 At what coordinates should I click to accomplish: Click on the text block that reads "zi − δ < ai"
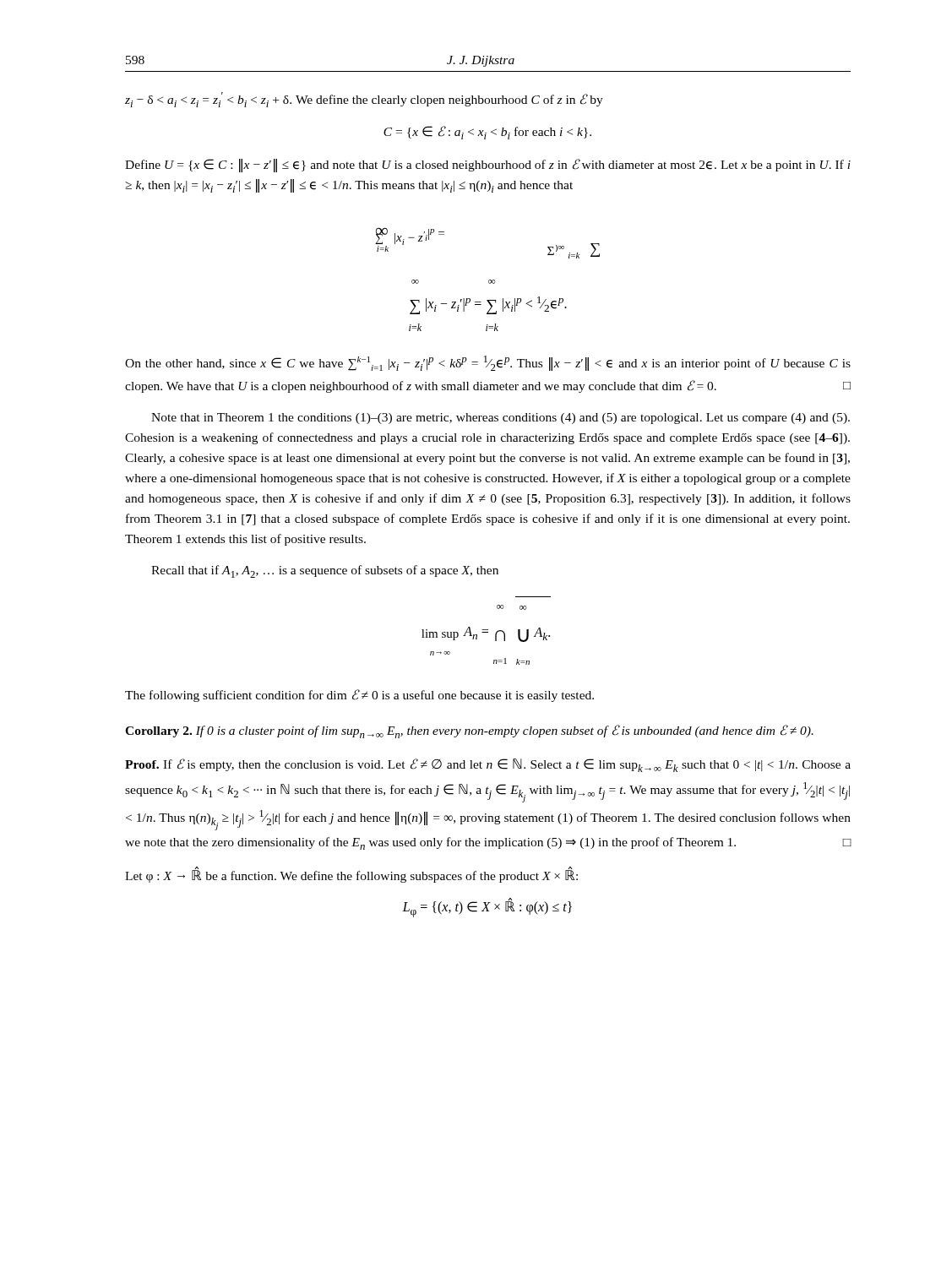click(488, 143)
